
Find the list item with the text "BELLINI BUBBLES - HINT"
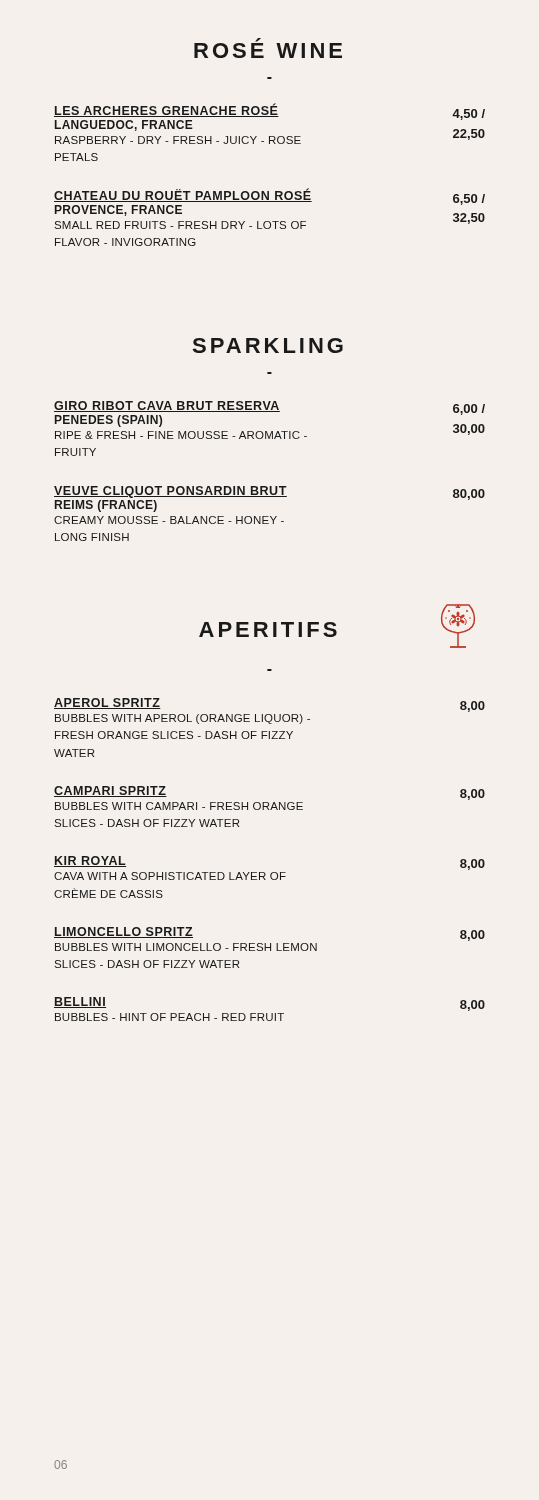point(270,1011)
